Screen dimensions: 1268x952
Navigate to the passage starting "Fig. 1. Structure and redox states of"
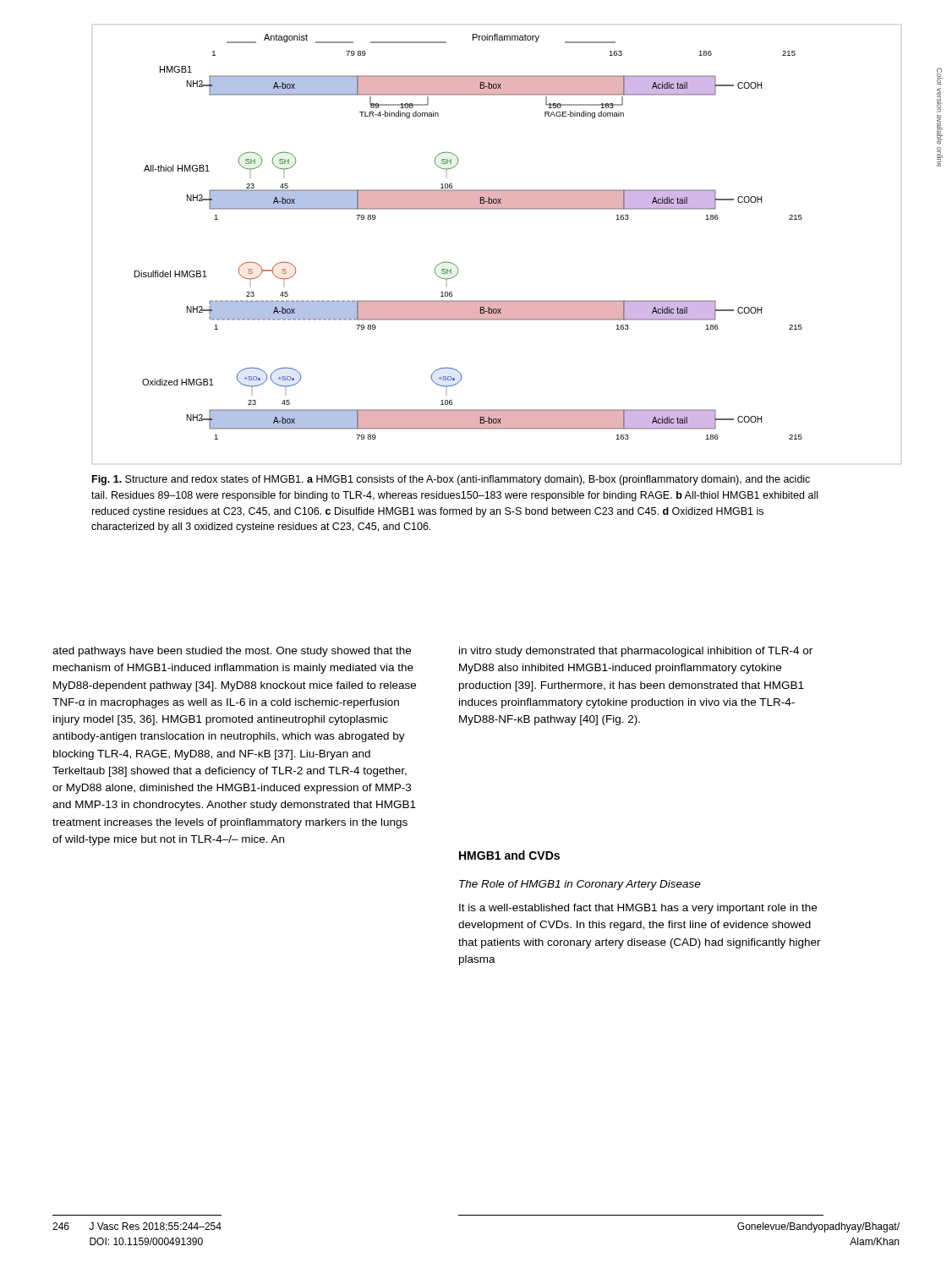point(455,503)
